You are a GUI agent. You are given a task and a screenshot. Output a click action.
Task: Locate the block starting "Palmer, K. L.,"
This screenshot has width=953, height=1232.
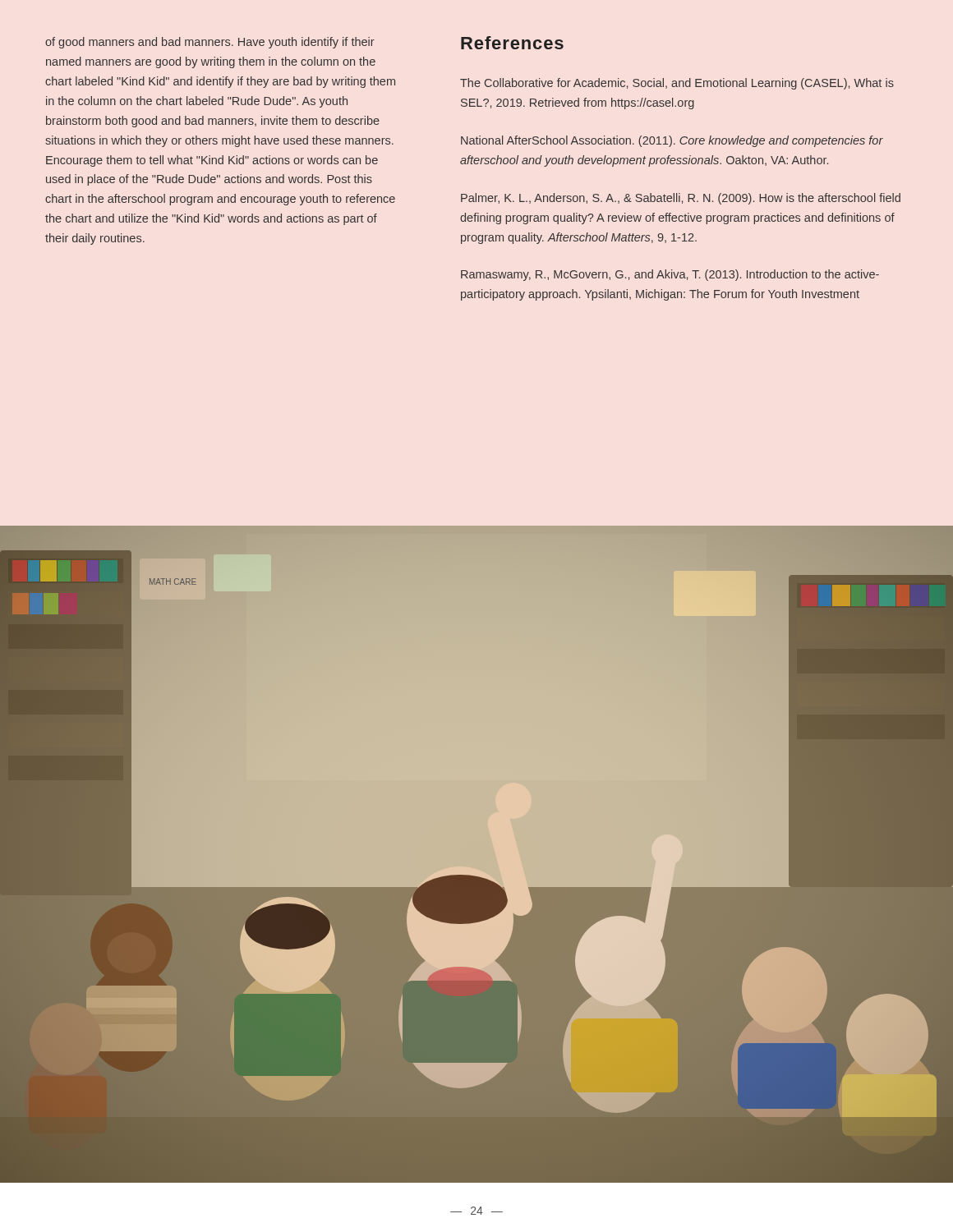(681, 217)
